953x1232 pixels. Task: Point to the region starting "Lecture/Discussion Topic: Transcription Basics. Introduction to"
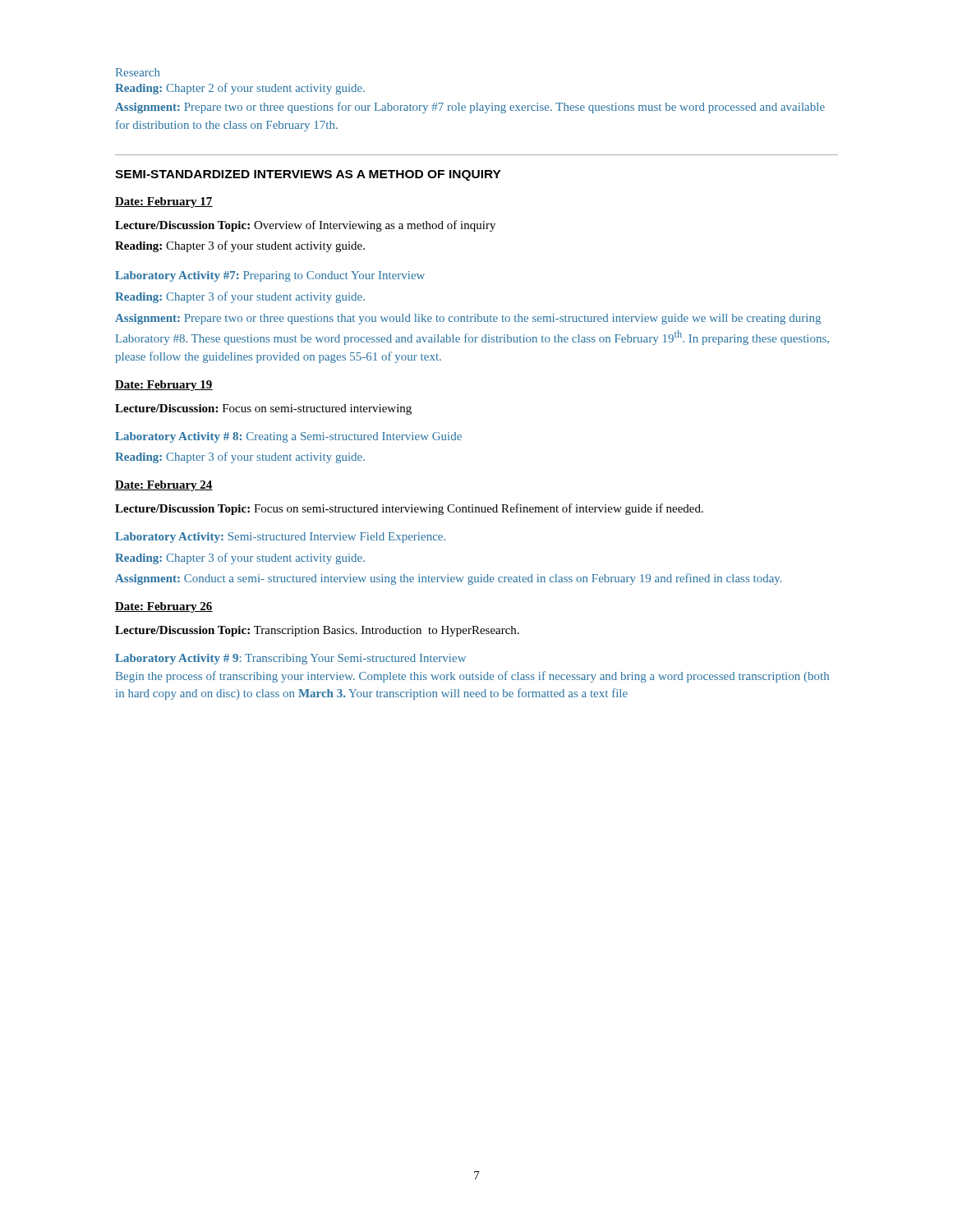click(317, 630)
